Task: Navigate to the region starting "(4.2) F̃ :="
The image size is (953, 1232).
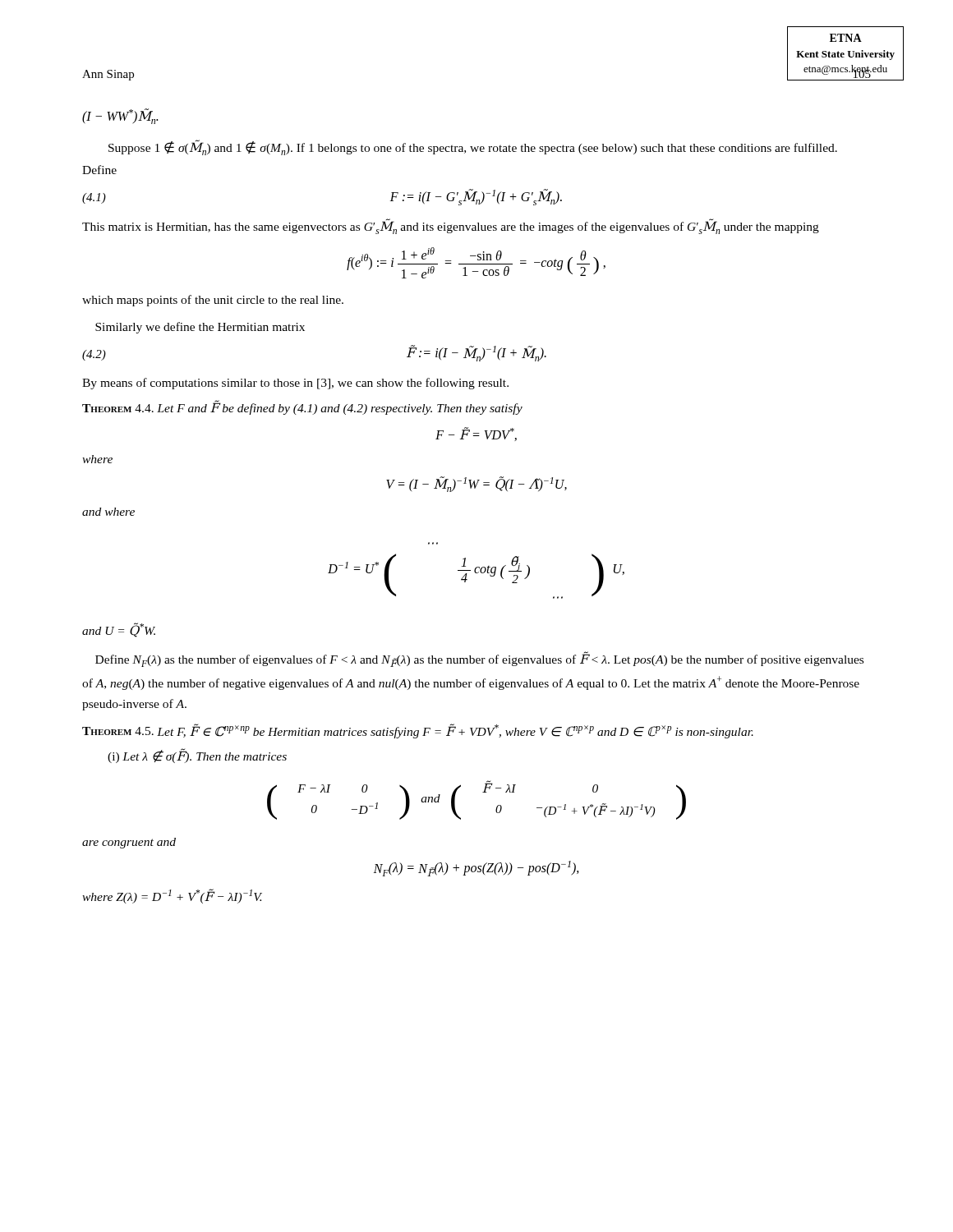Action: pyautogui.click(x=444, y=354)
